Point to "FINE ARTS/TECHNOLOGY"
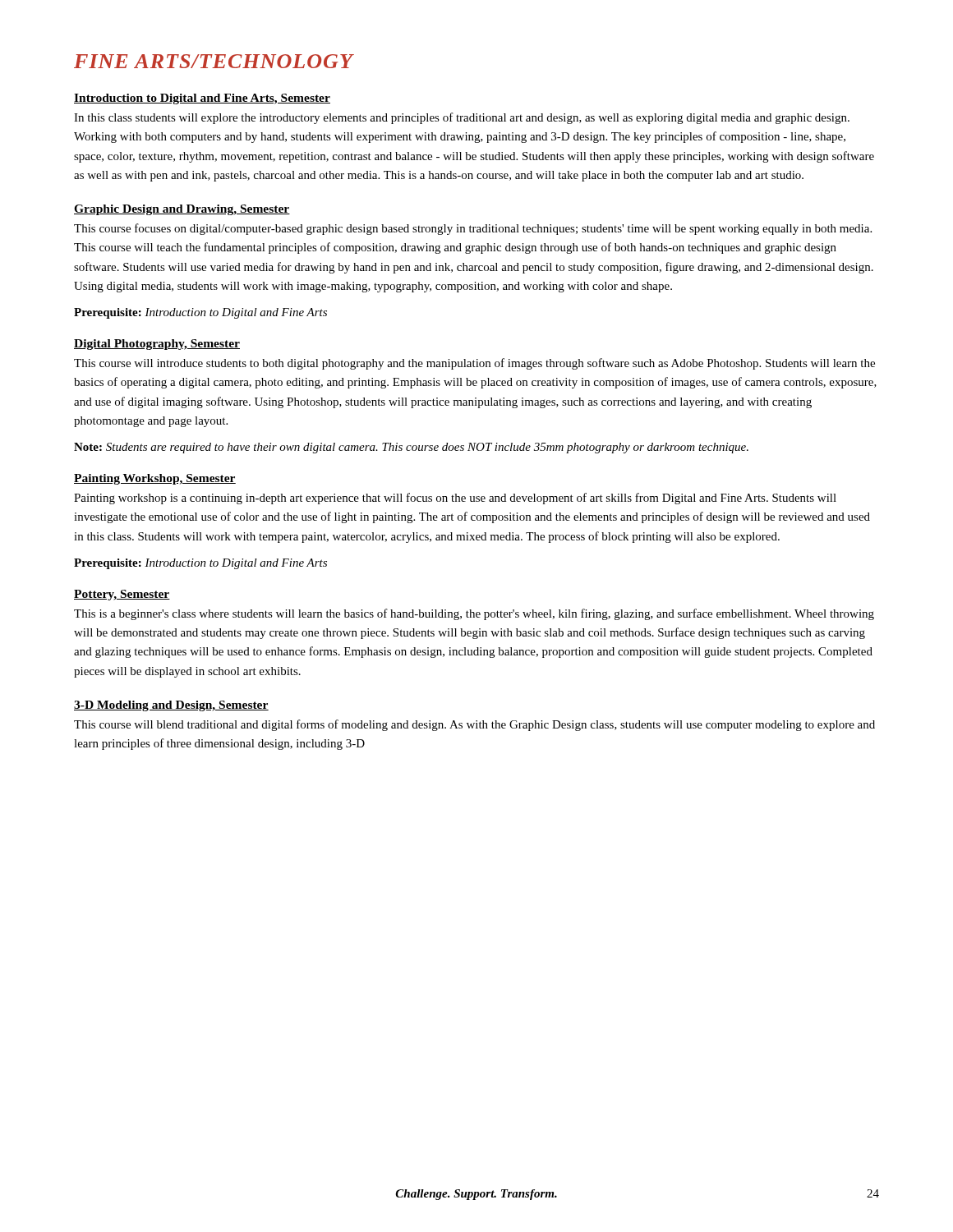This screenshot has width=953, height=1232. click(x=214, y=61)
